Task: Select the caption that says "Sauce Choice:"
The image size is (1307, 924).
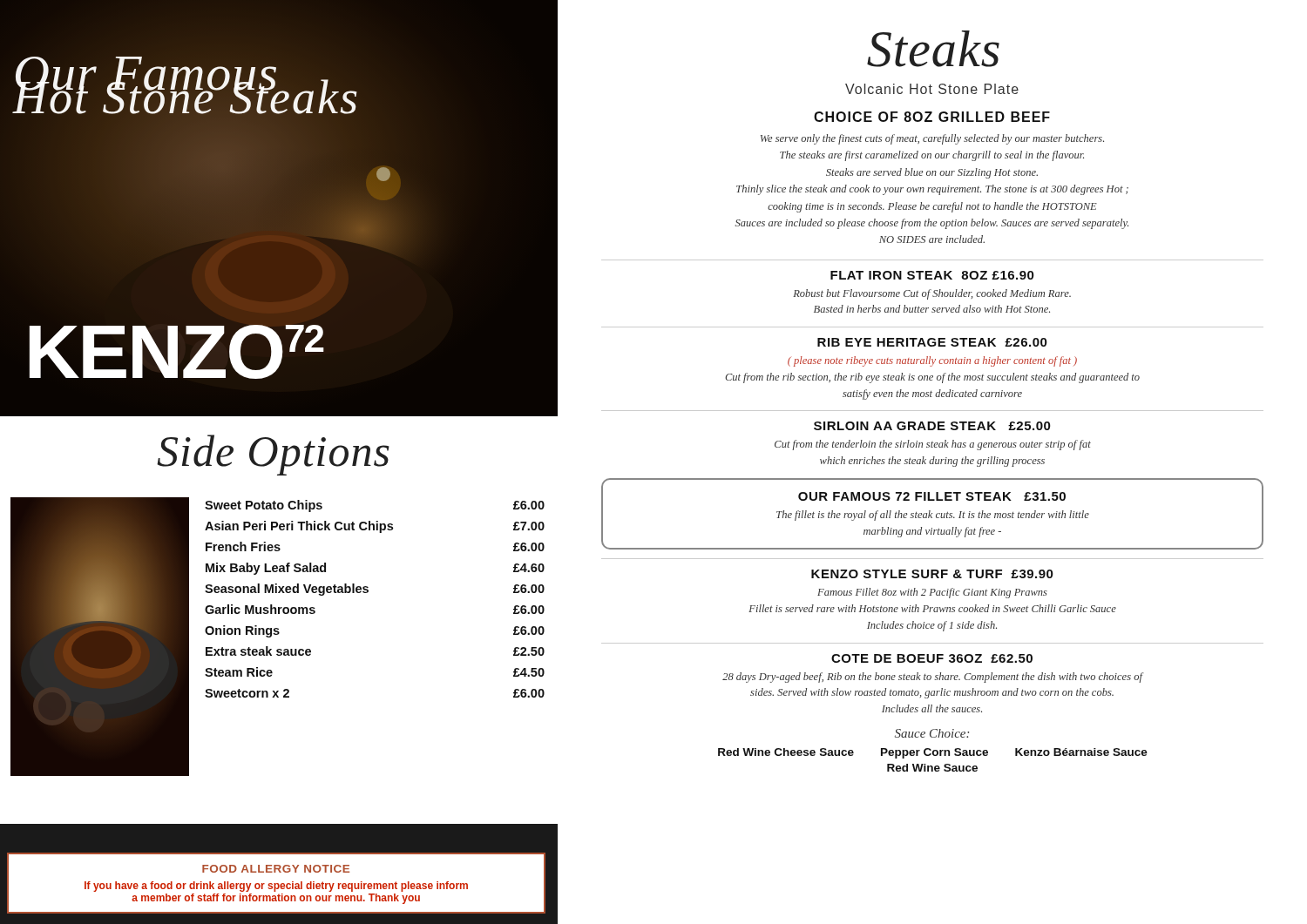Action: coord(932,733)
